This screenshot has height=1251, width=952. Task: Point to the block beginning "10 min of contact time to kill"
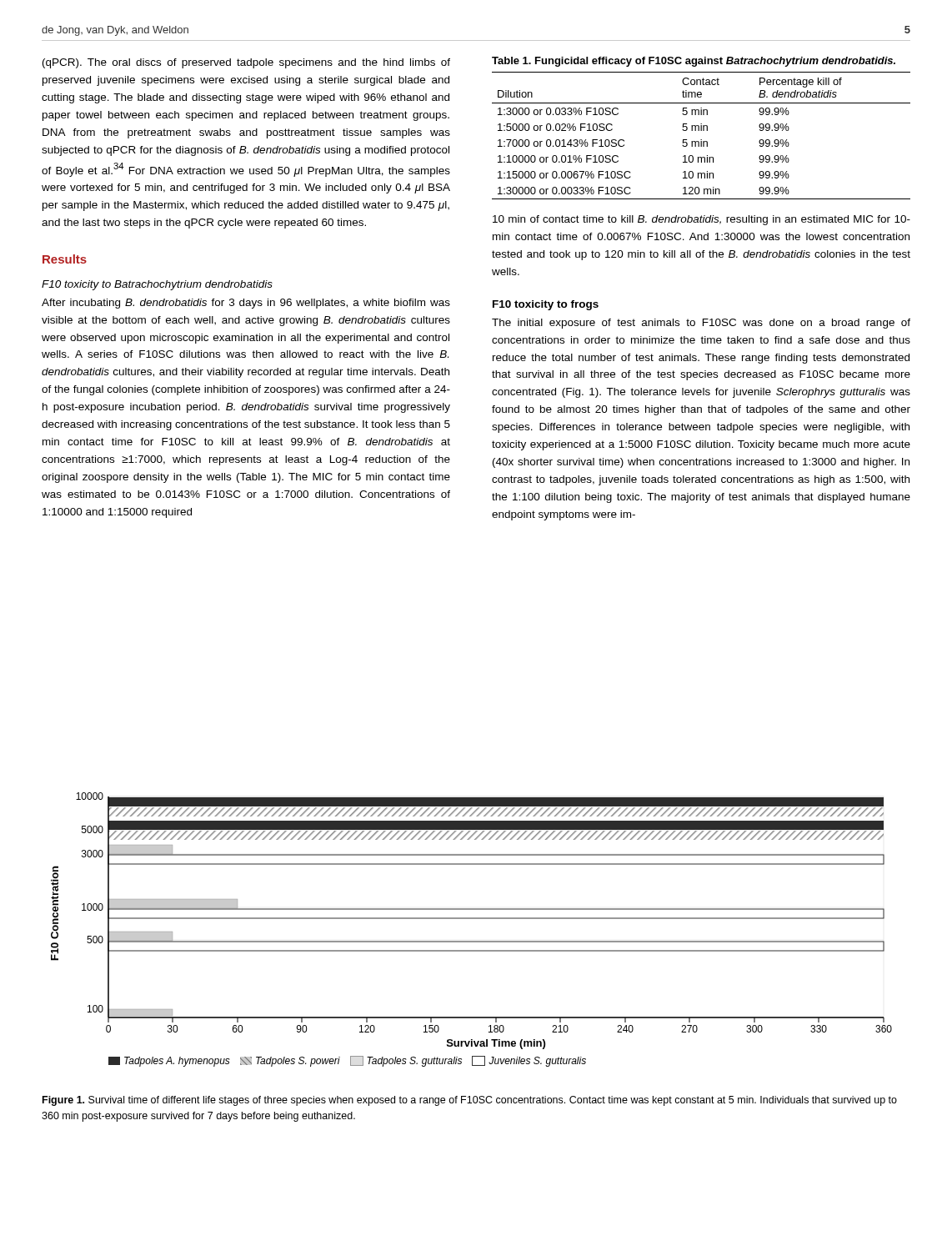[x=701, y=245]
